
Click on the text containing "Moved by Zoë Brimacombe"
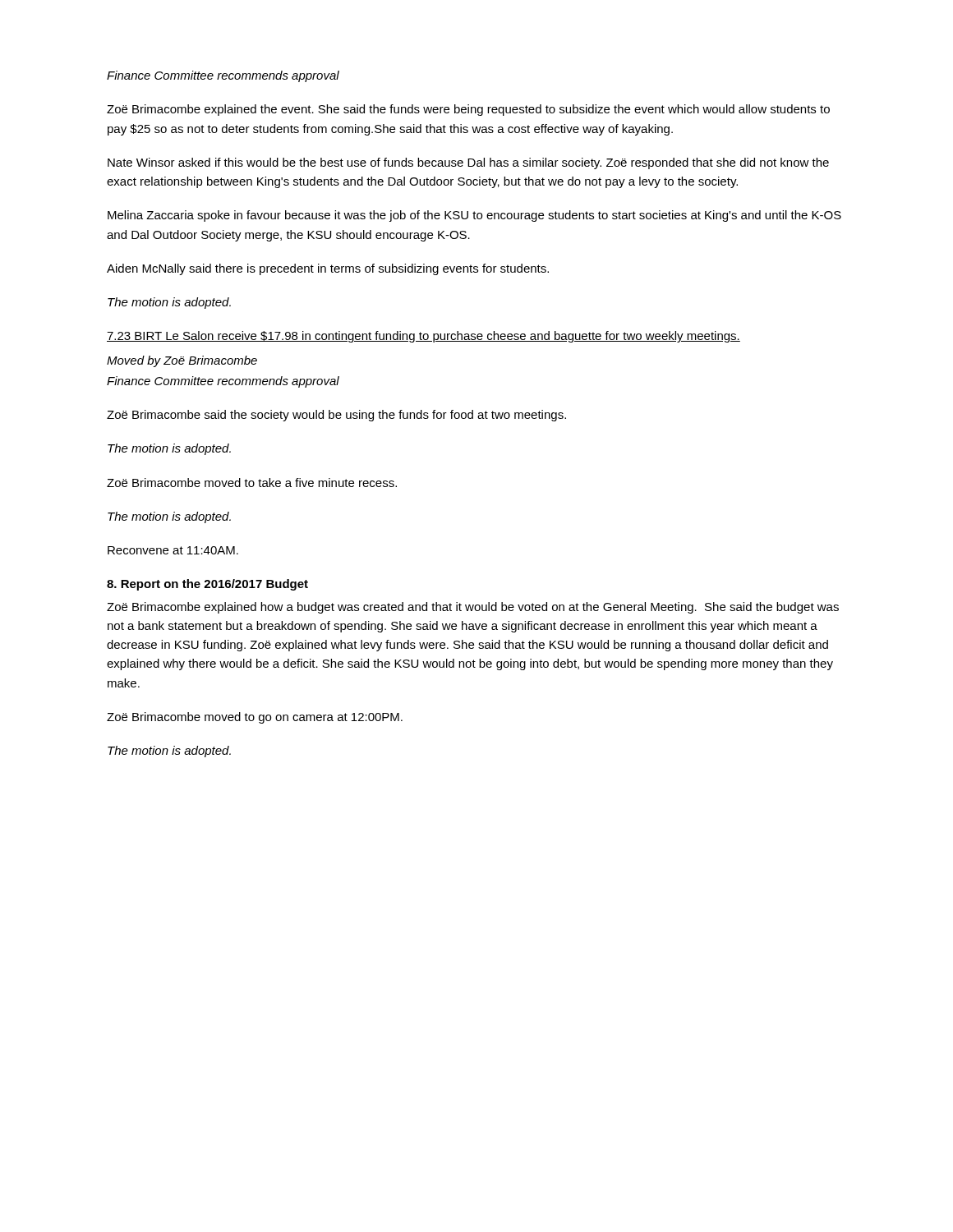tap(182, 360)
